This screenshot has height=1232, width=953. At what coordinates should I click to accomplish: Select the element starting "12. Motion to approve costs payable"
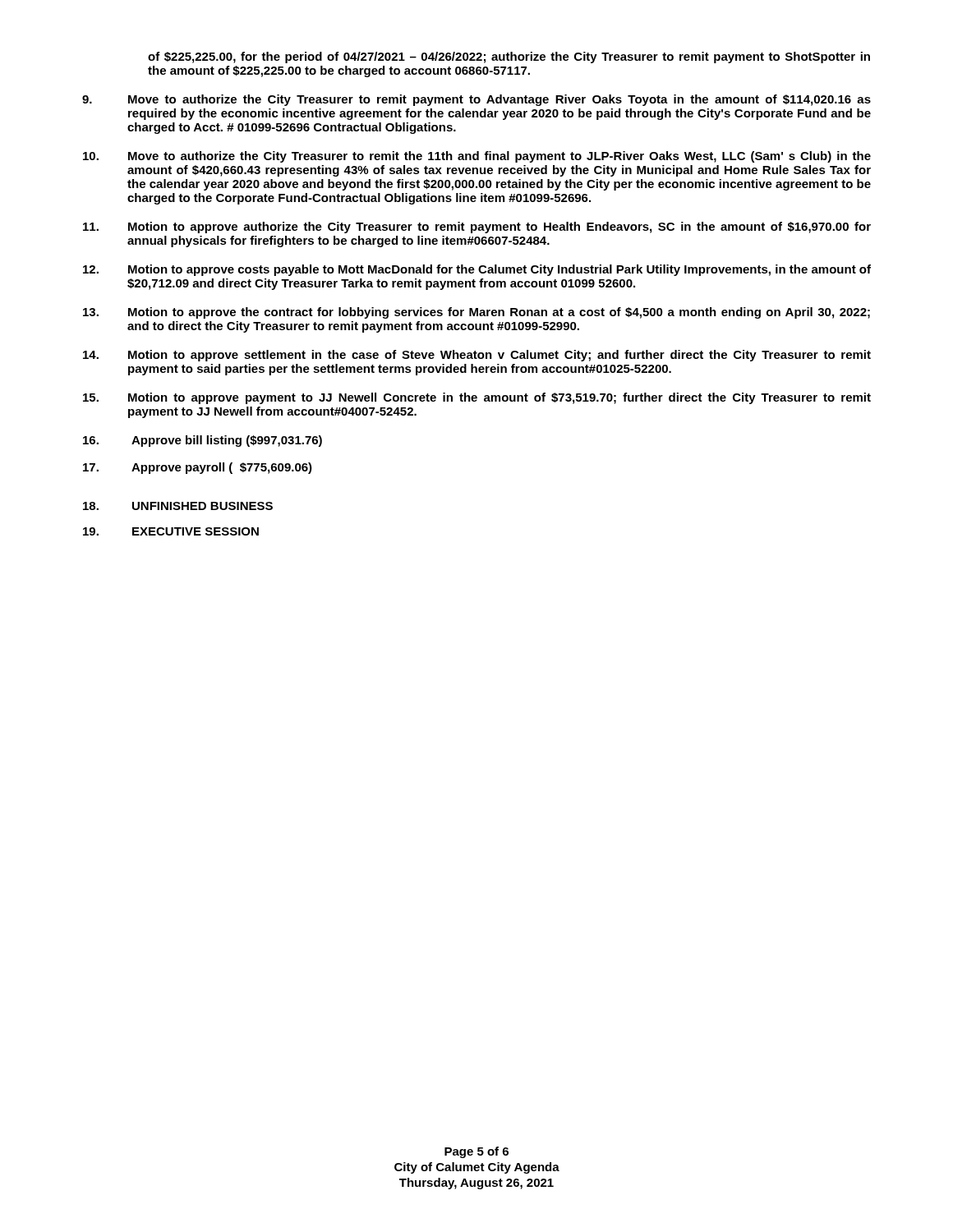(x=476, y=276)
